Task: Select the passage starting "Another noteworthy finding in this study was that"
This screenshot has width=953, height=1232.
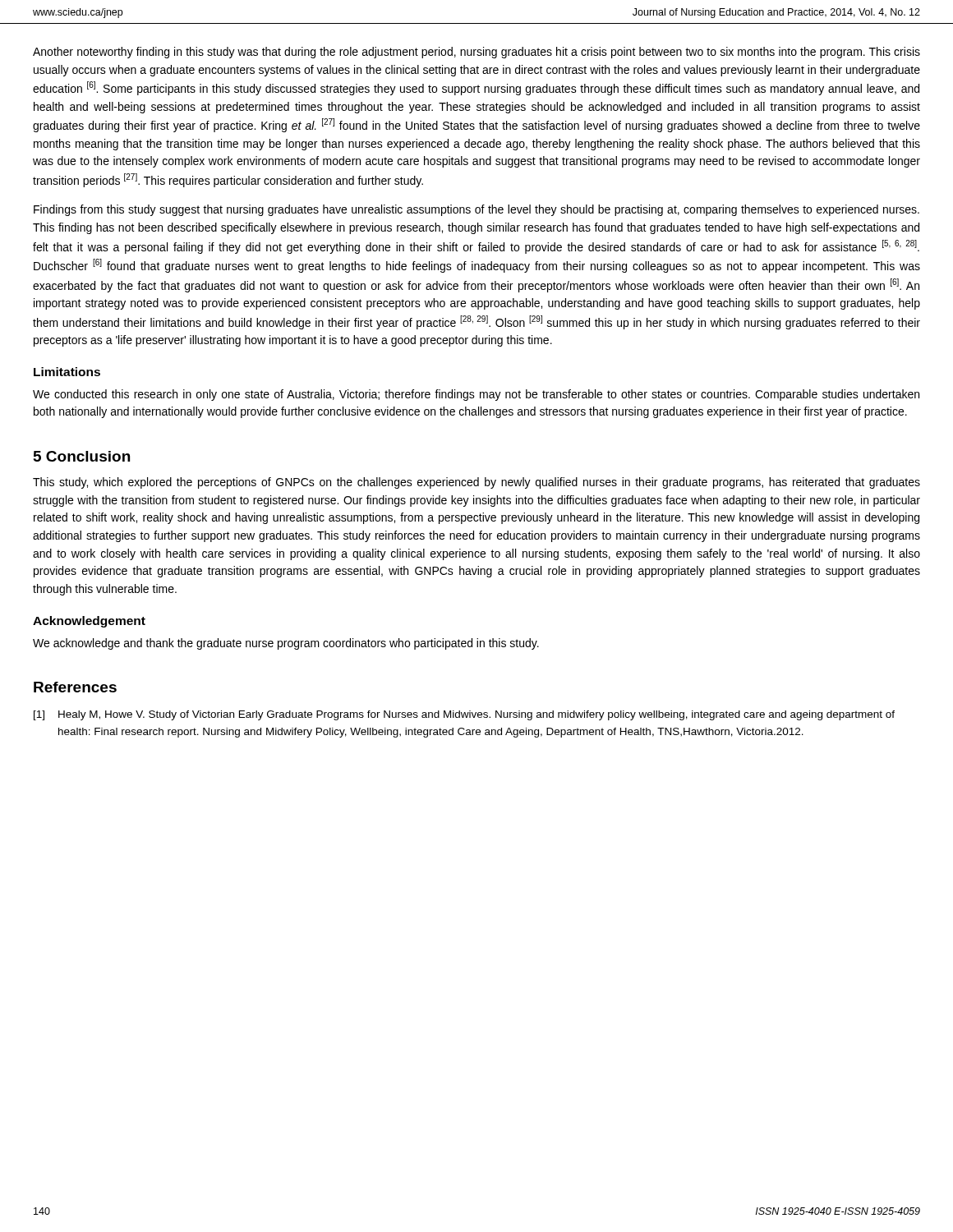Action: point(476,117)
